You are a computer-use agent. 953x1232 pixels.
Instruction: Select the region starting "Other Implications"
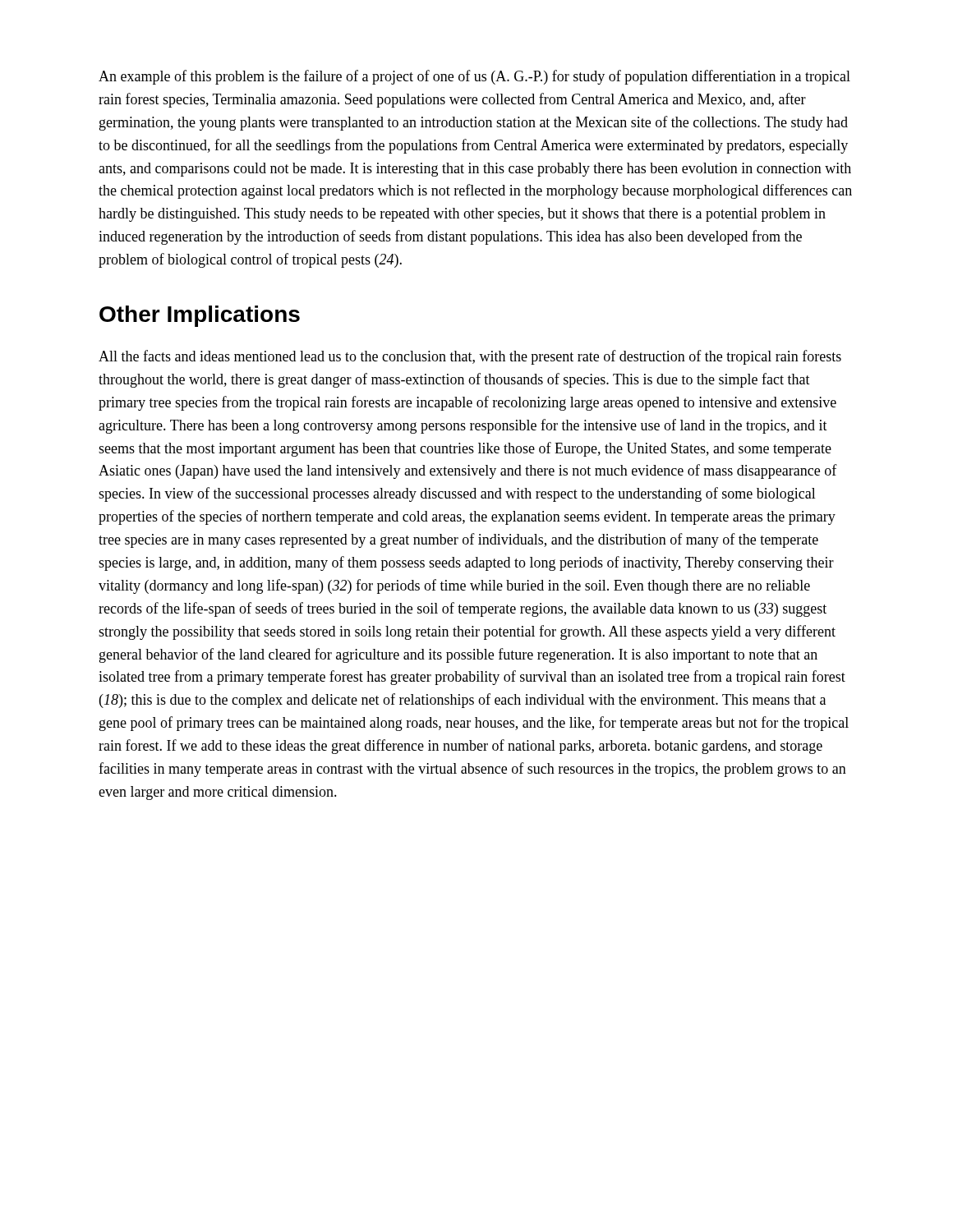coord(200,314)
